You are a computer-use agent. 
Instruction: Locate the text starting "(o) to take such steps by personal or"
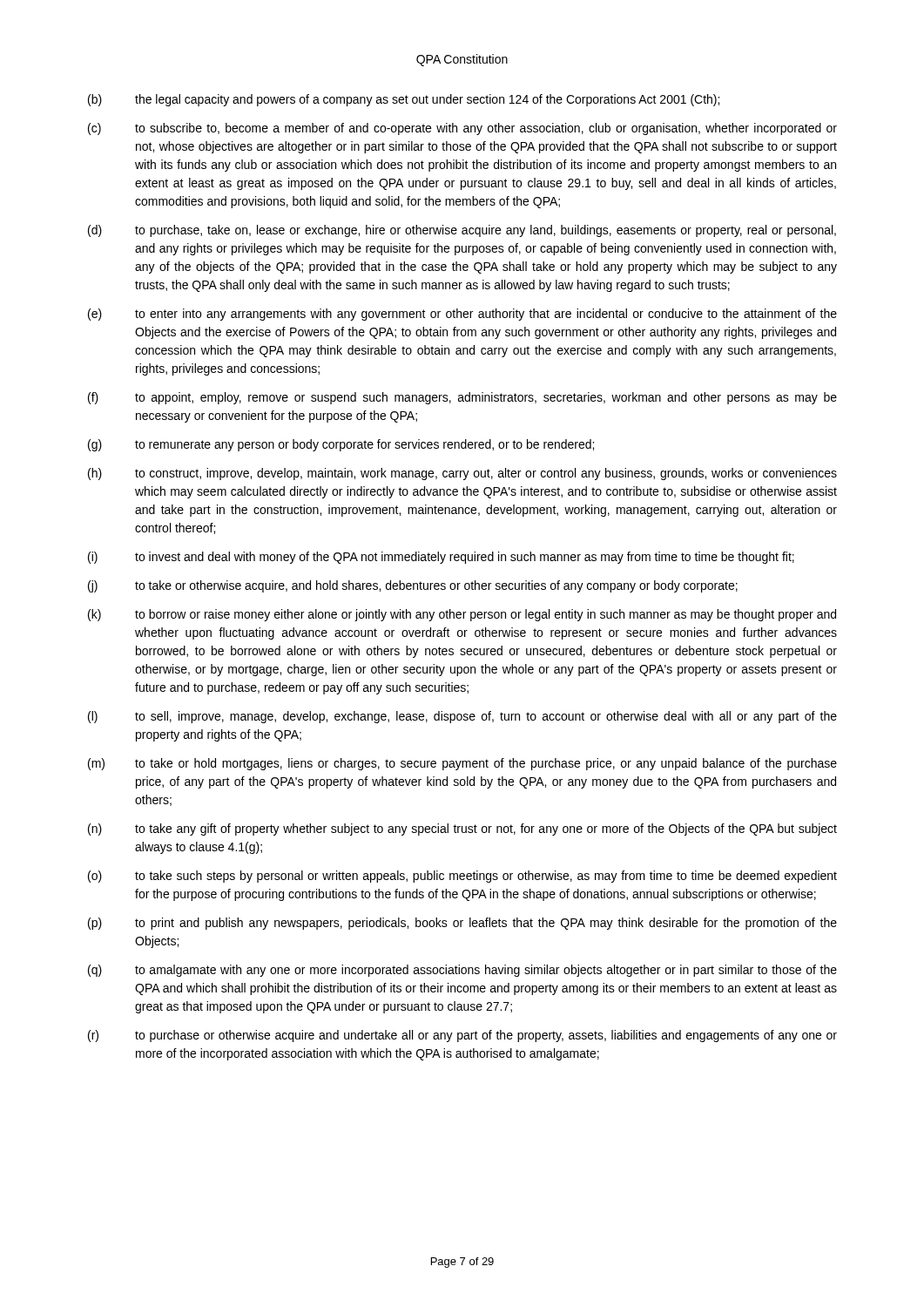coord(462,885)
